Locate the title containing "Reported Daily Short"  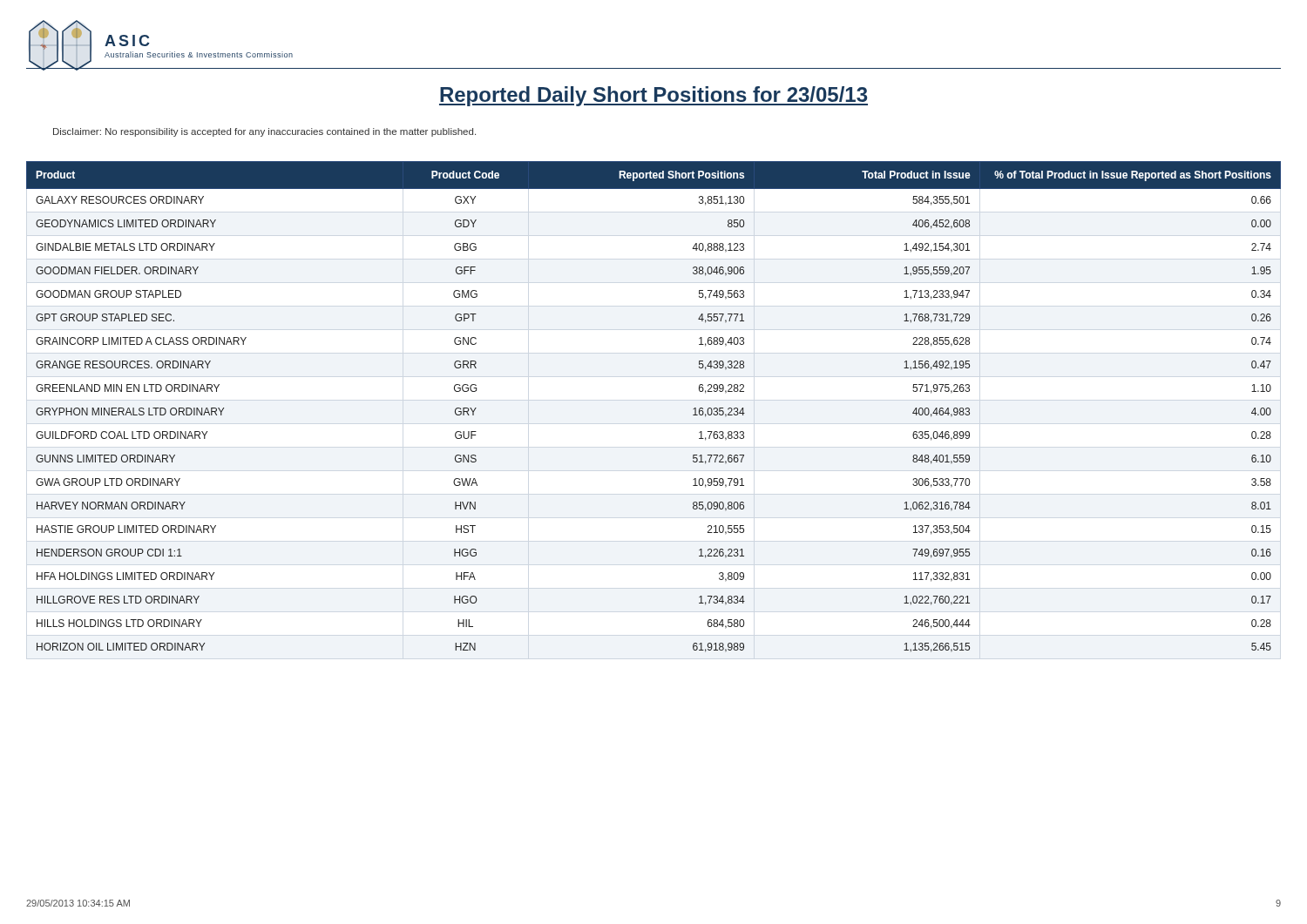click(x=654, y=95)
